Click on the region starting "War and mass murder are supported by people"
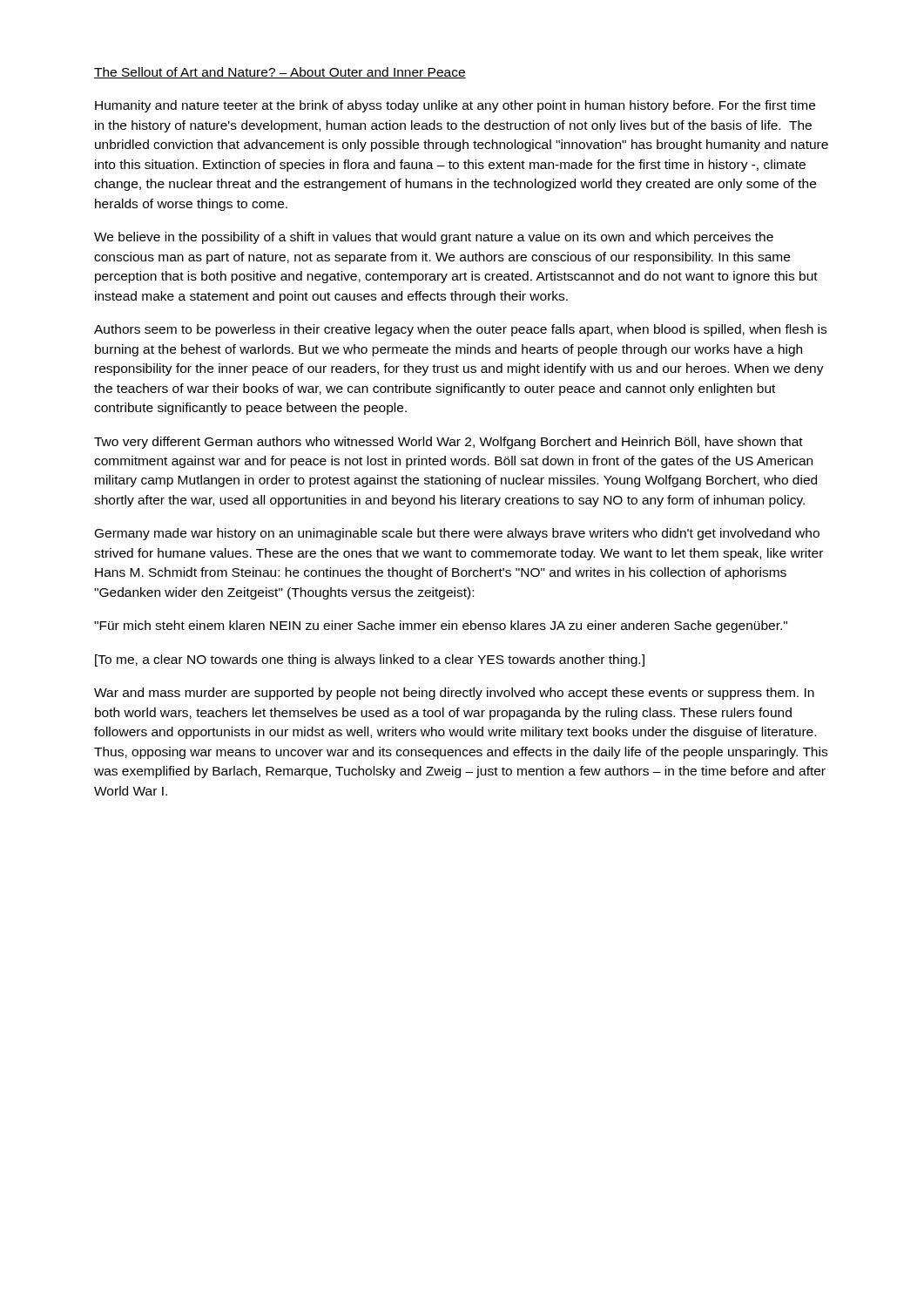 coord(461,741)
